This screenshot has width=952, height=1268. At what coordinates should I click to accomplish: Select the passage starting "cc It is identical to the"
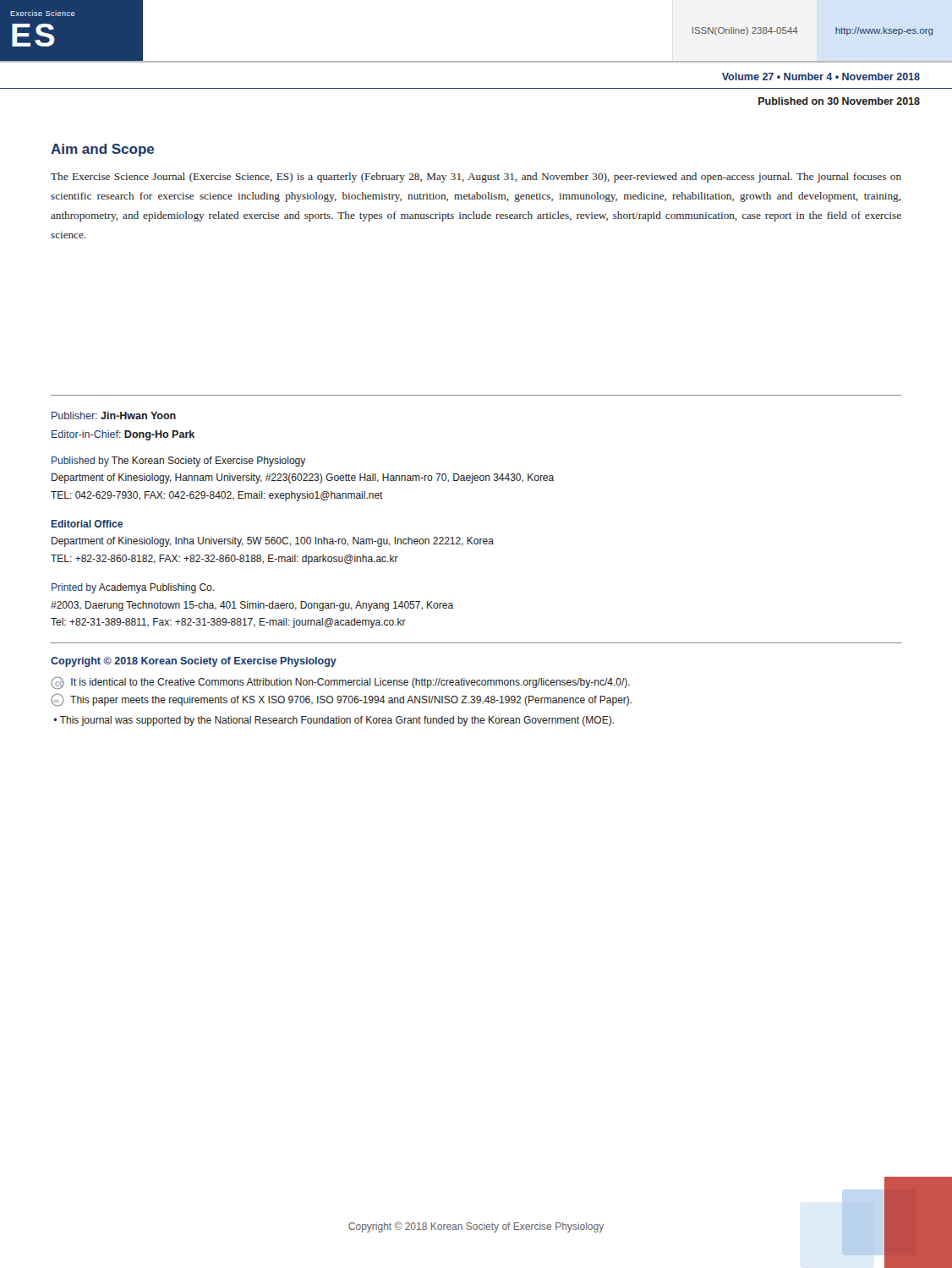click(x=341, y=683)
